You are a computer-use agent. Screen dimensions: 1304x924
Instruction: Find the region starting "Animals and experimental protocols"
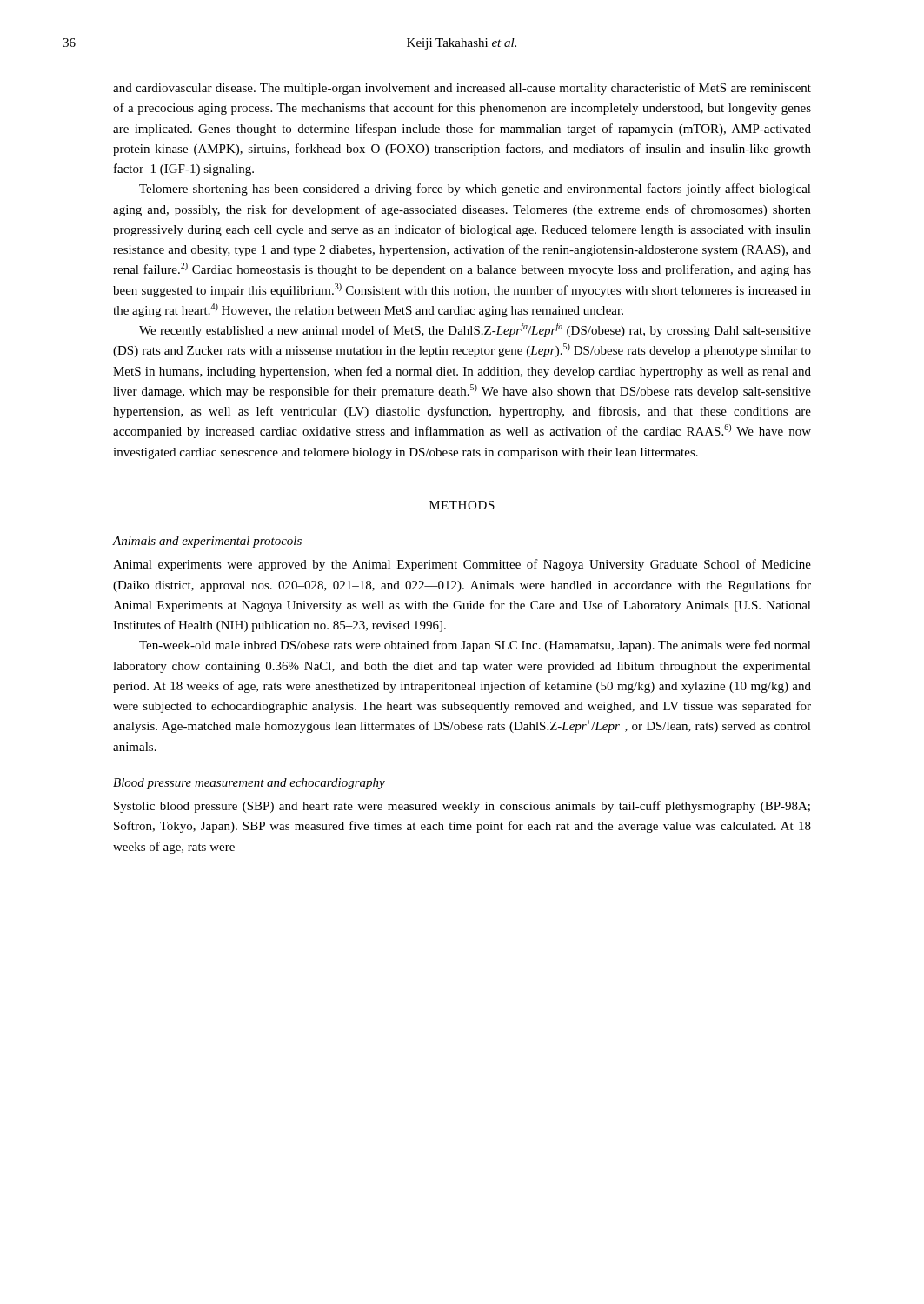(x=207, y=541)
